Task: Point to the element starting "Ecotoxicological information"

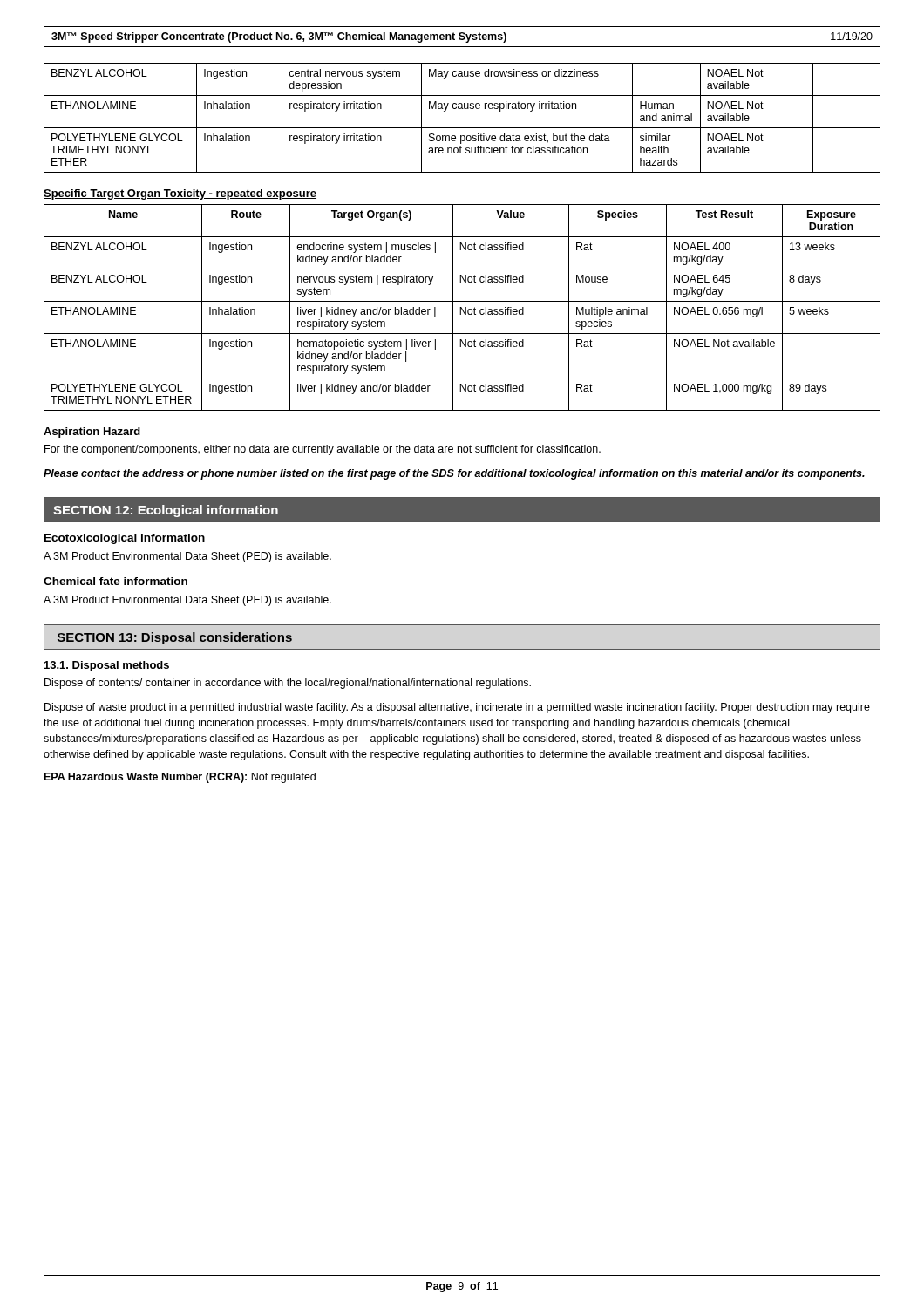Action: coord(124,538)
